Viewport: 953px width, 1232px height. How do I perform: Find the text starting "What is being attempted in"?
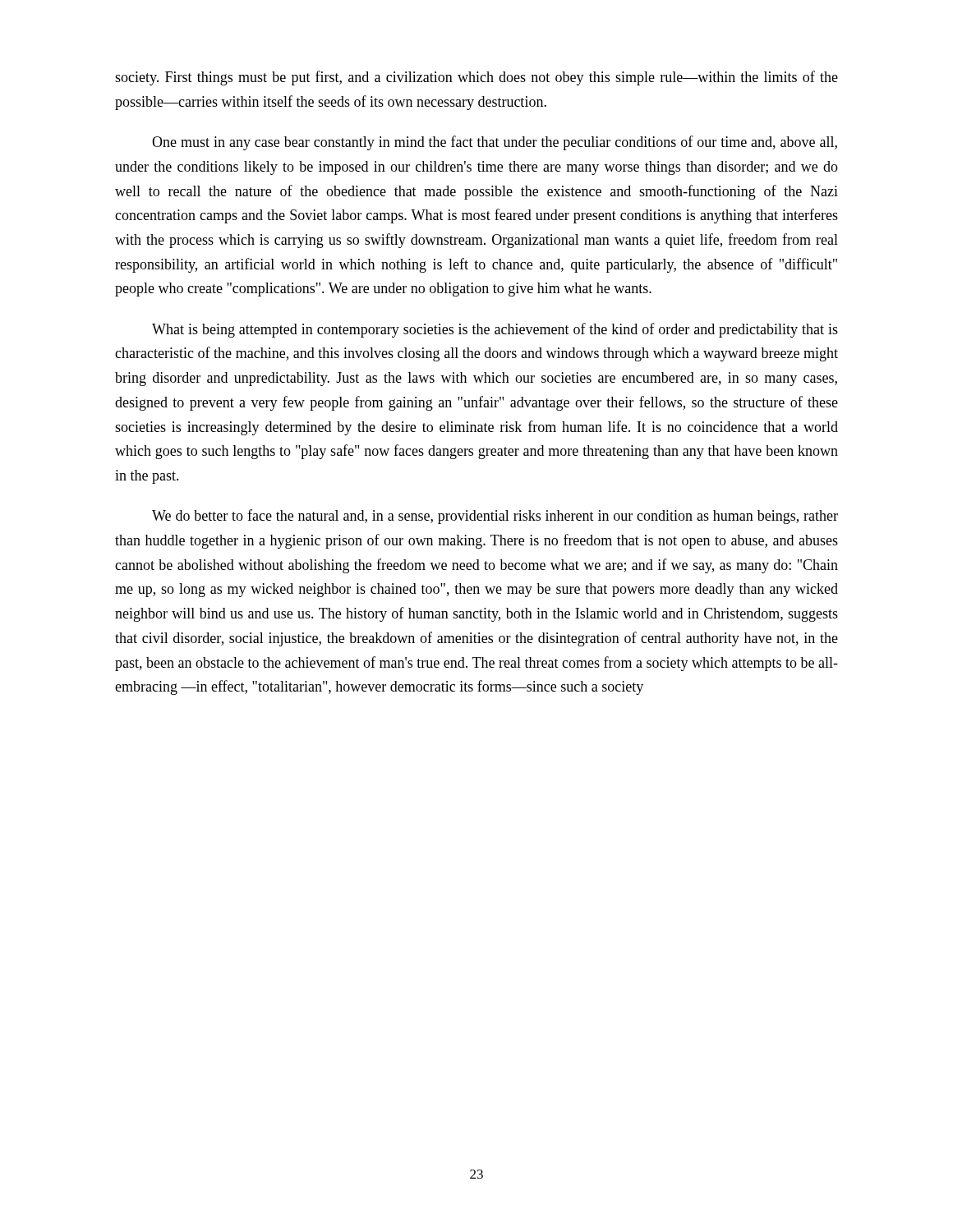(x=476, y=403)
